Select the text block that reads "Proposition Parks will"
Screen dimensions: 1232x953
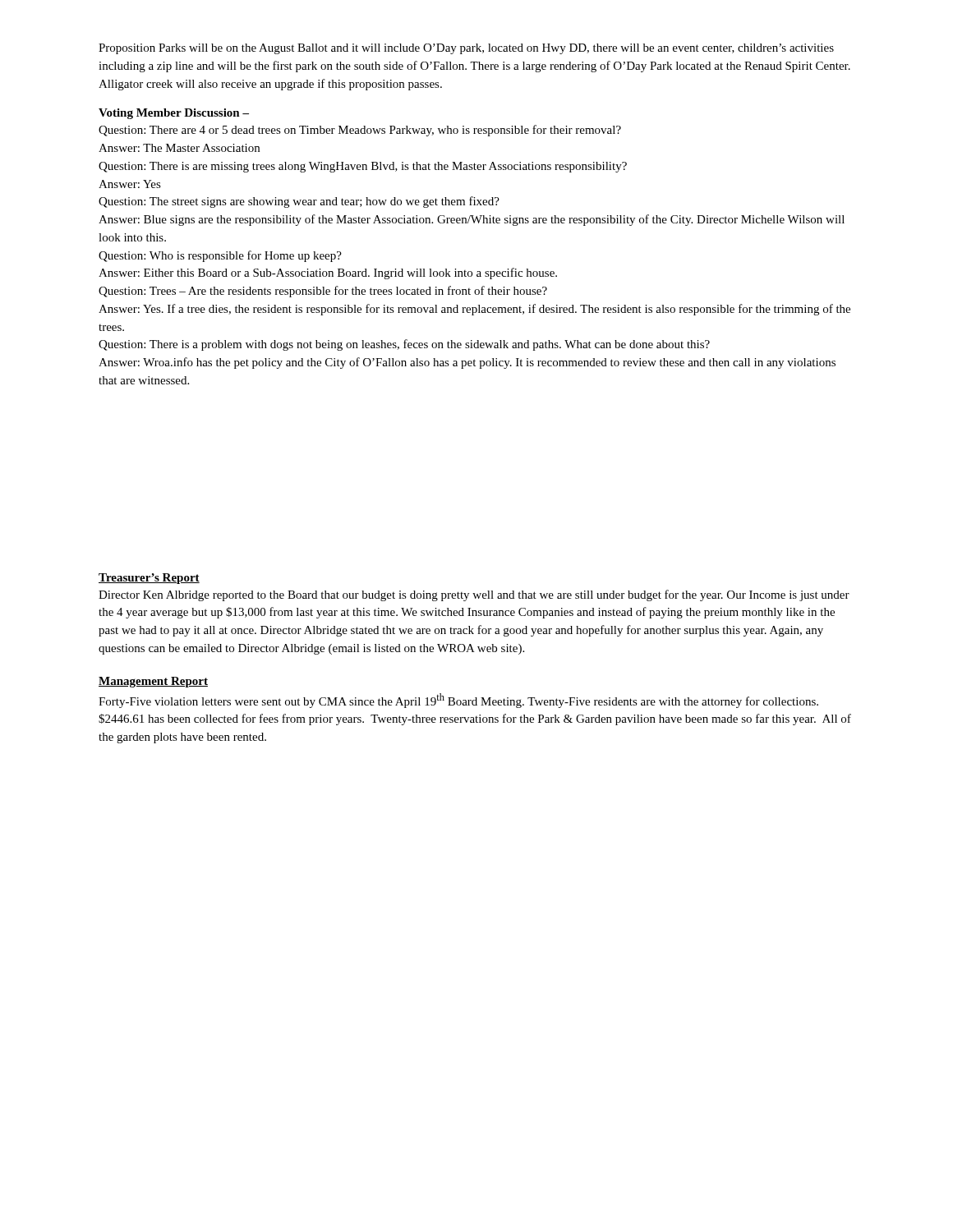coord(475,65)
